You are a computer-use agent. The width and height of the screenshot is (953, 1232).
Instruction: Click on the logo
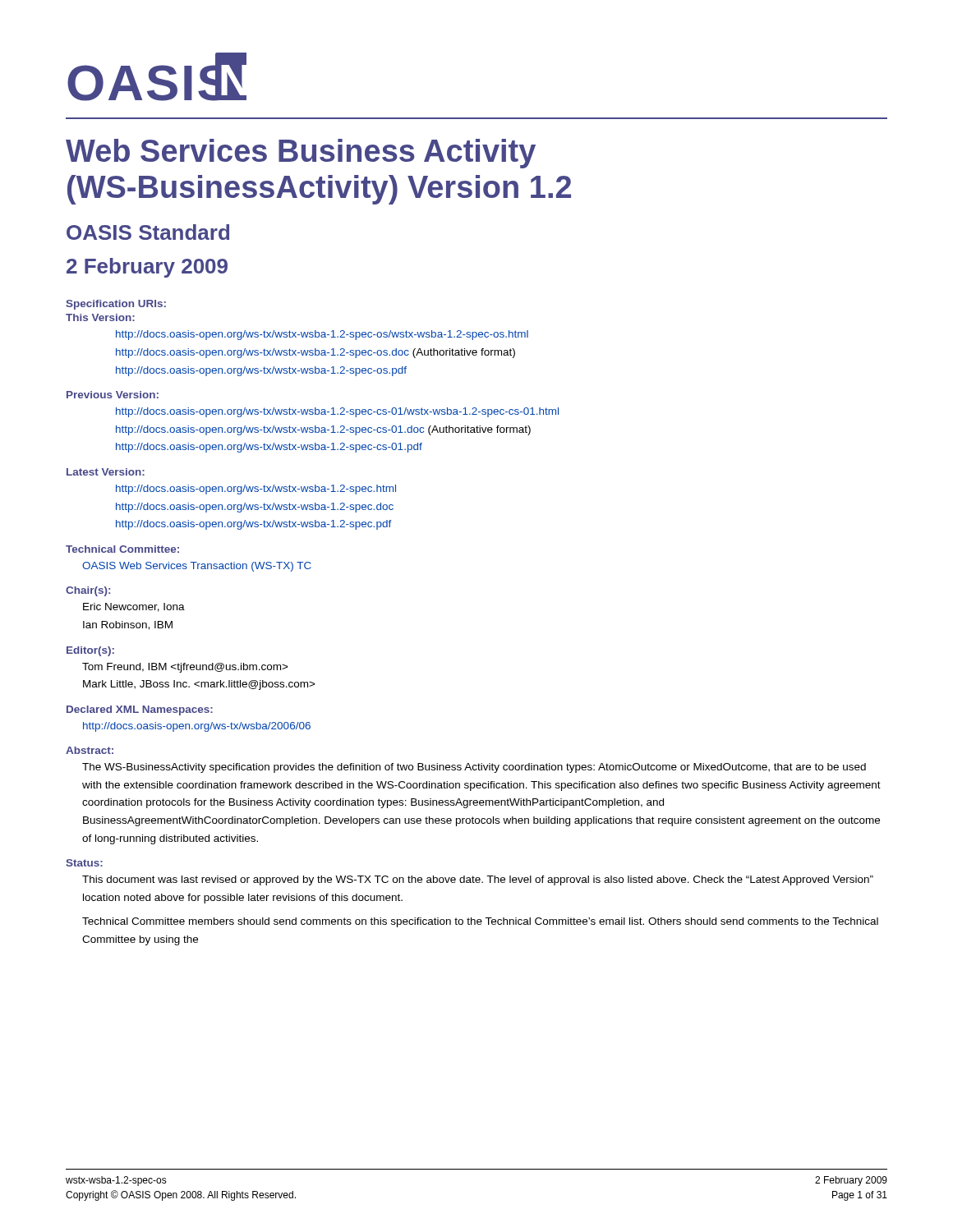click(476, 79)
